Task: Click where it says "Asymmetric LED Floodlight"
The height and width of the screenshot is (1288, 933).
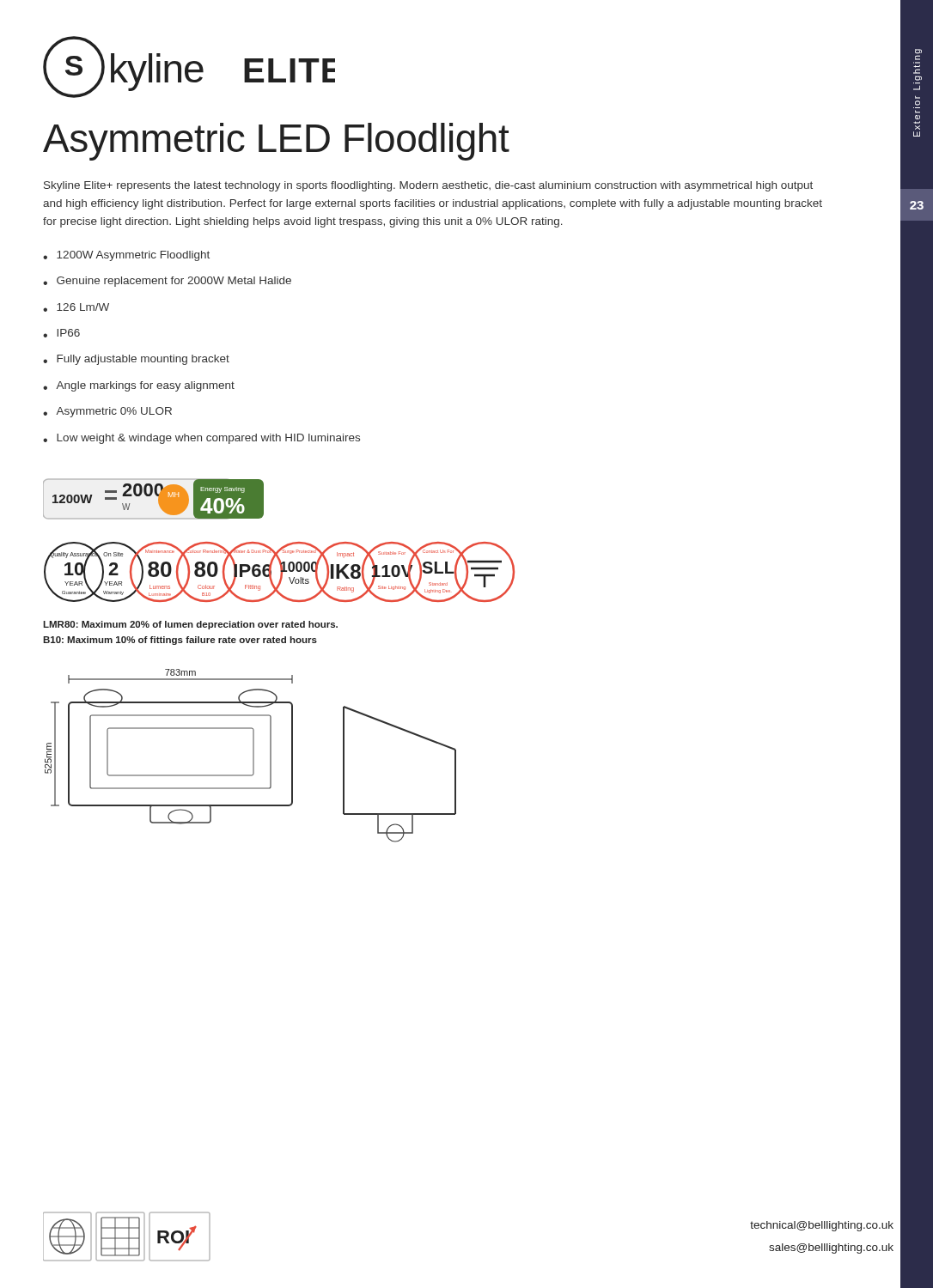Action: click(276, 138)
